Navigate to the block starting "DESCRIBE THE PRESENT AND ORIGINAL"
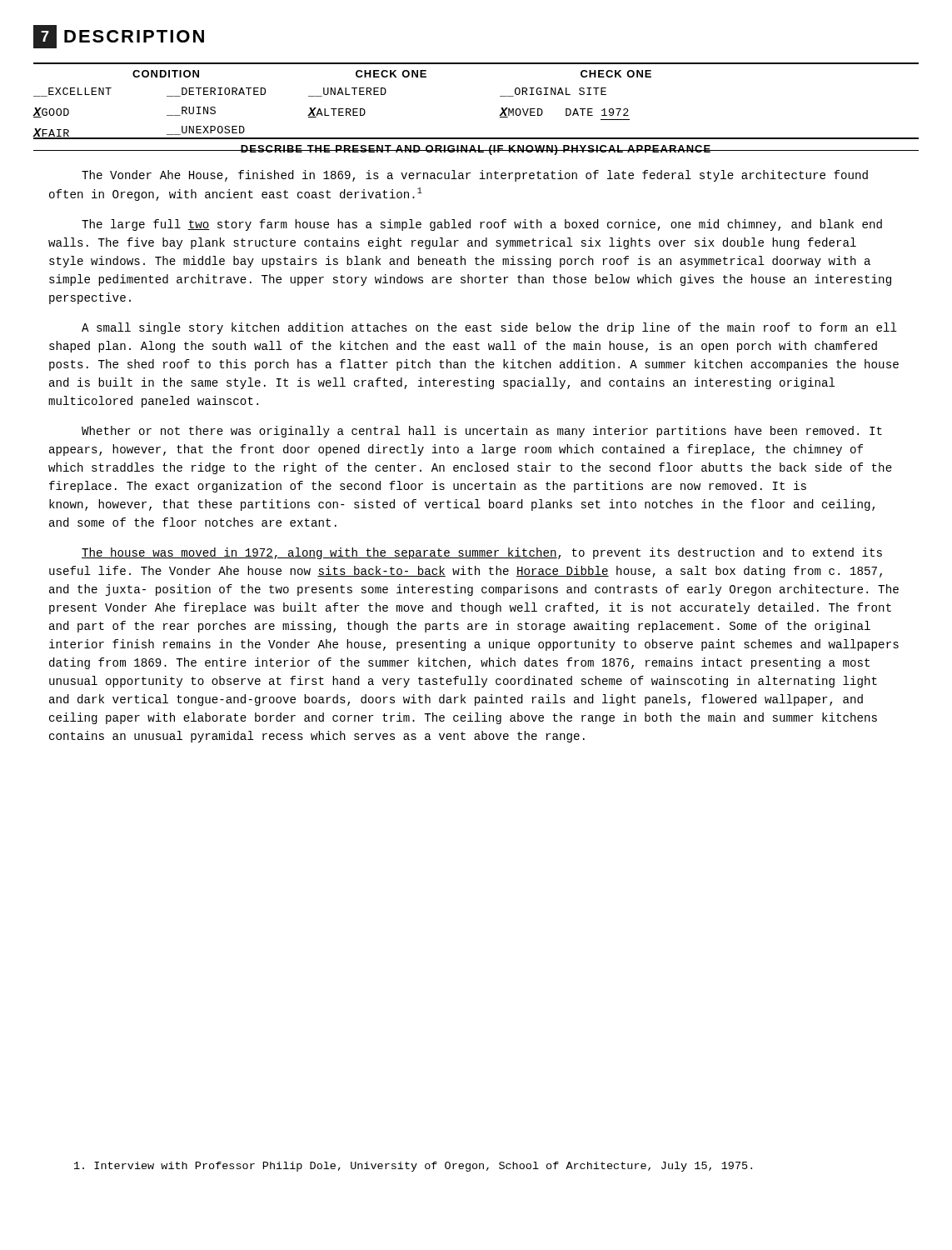952x1250 pixels. (476, 149)
